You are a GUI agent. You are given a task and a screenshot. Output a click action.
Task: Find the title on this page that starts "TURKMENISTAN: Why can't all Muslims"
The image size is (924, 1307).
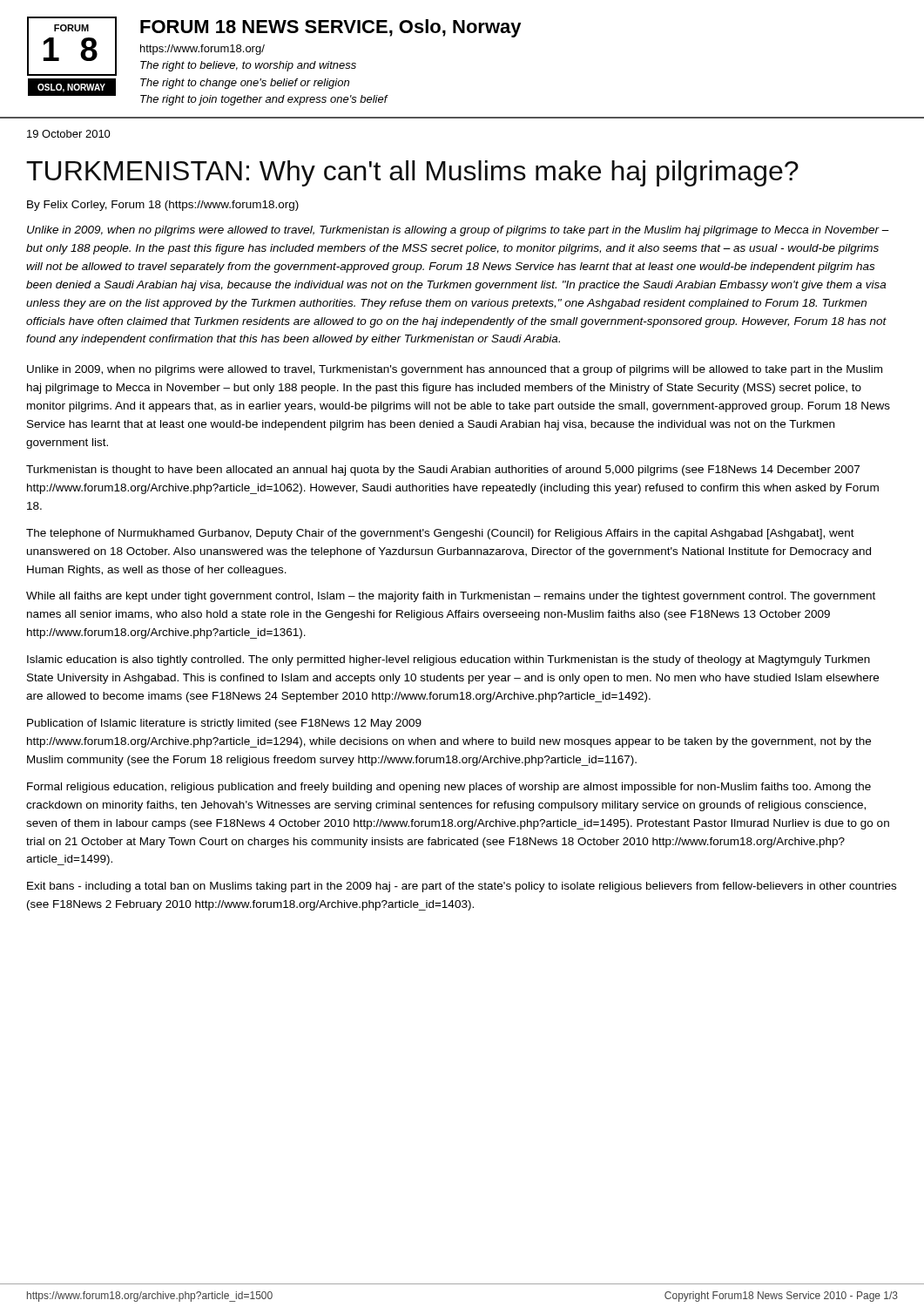(413, 170)
